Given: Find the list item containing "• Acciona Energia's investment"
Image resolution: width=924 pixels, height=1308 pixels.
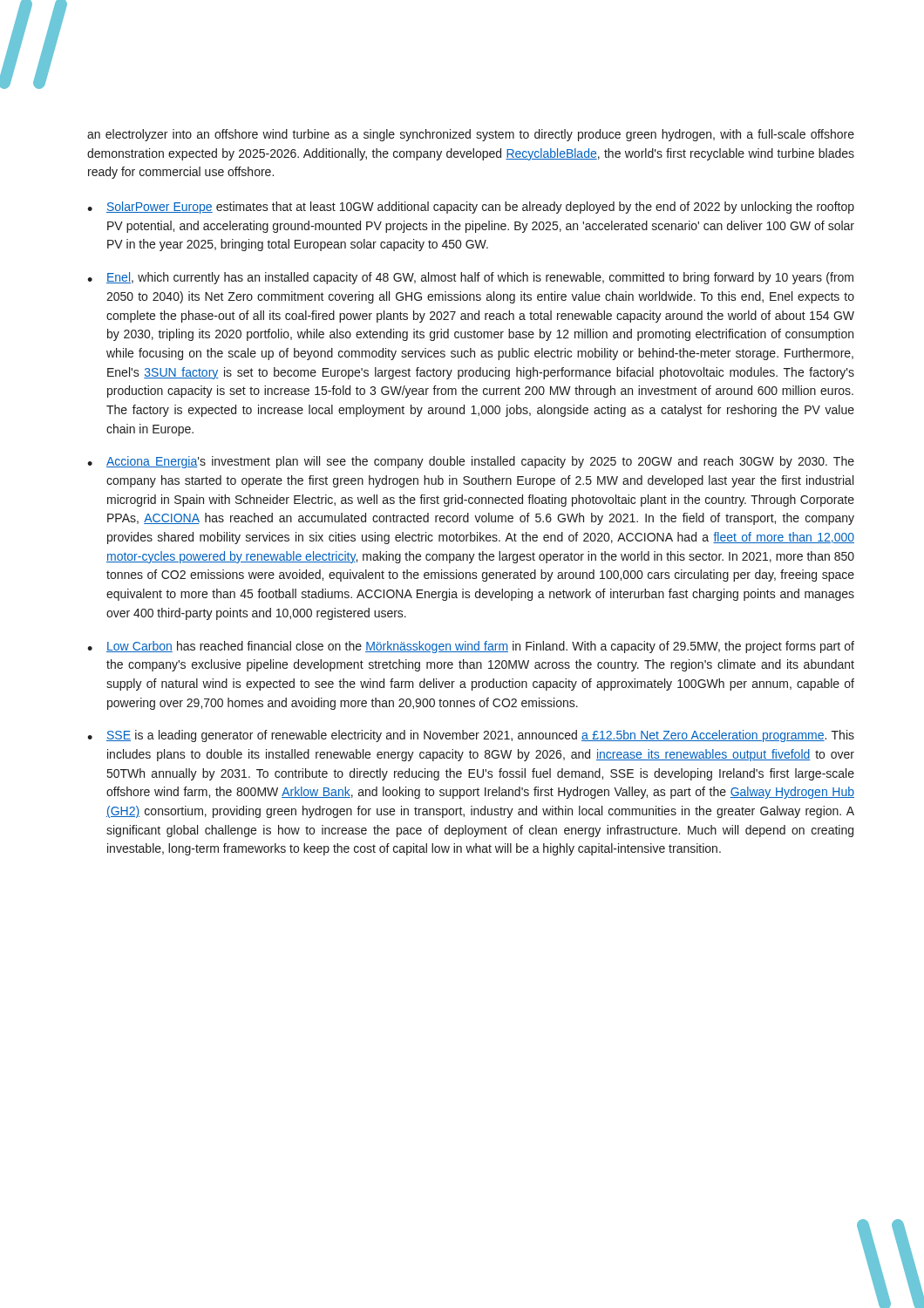Looking at the screenshot, I should click(x=471, y=538).
